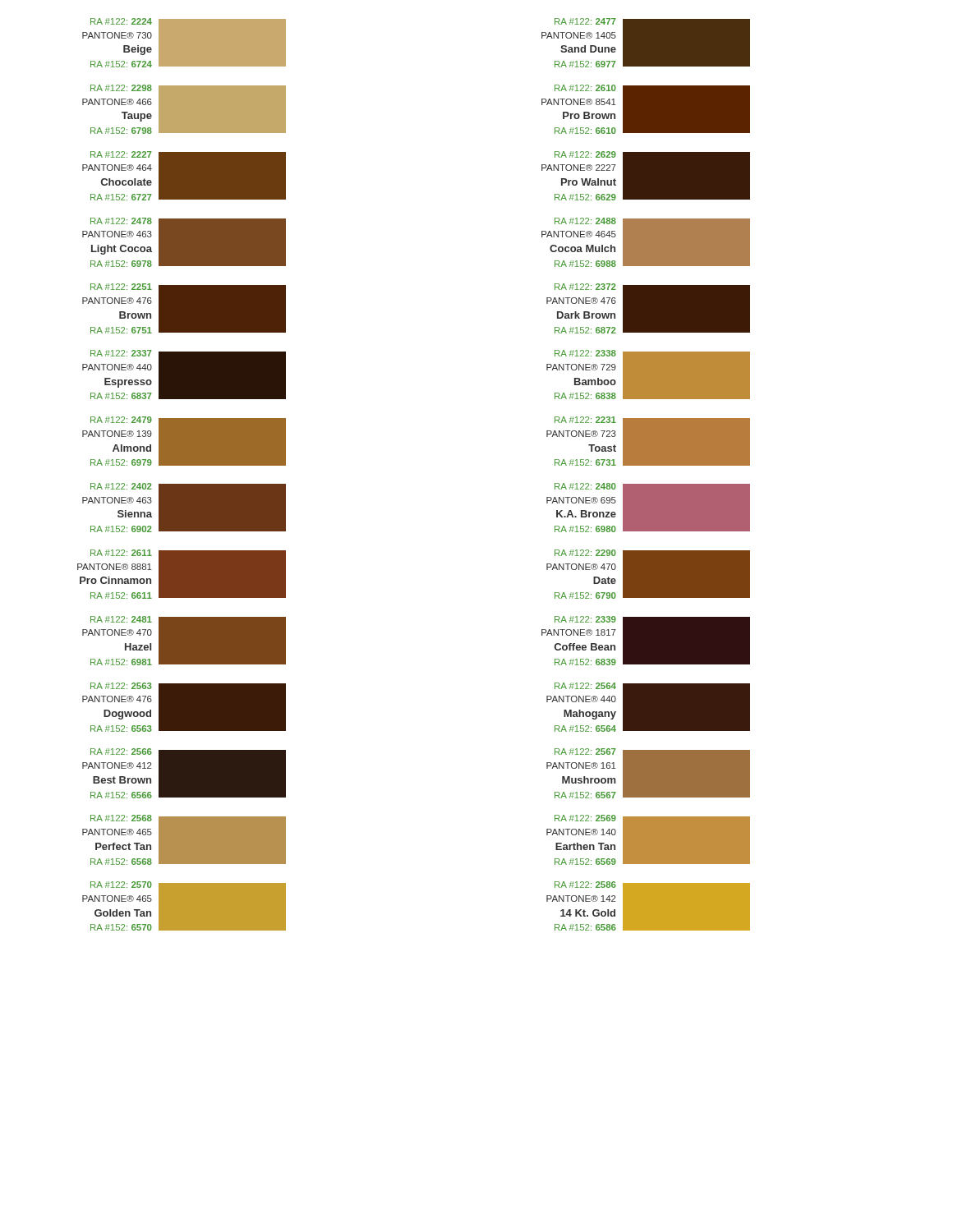Click on the text block that says "RA #122: 2372 PANTONE® 476"

click(619, 309)
